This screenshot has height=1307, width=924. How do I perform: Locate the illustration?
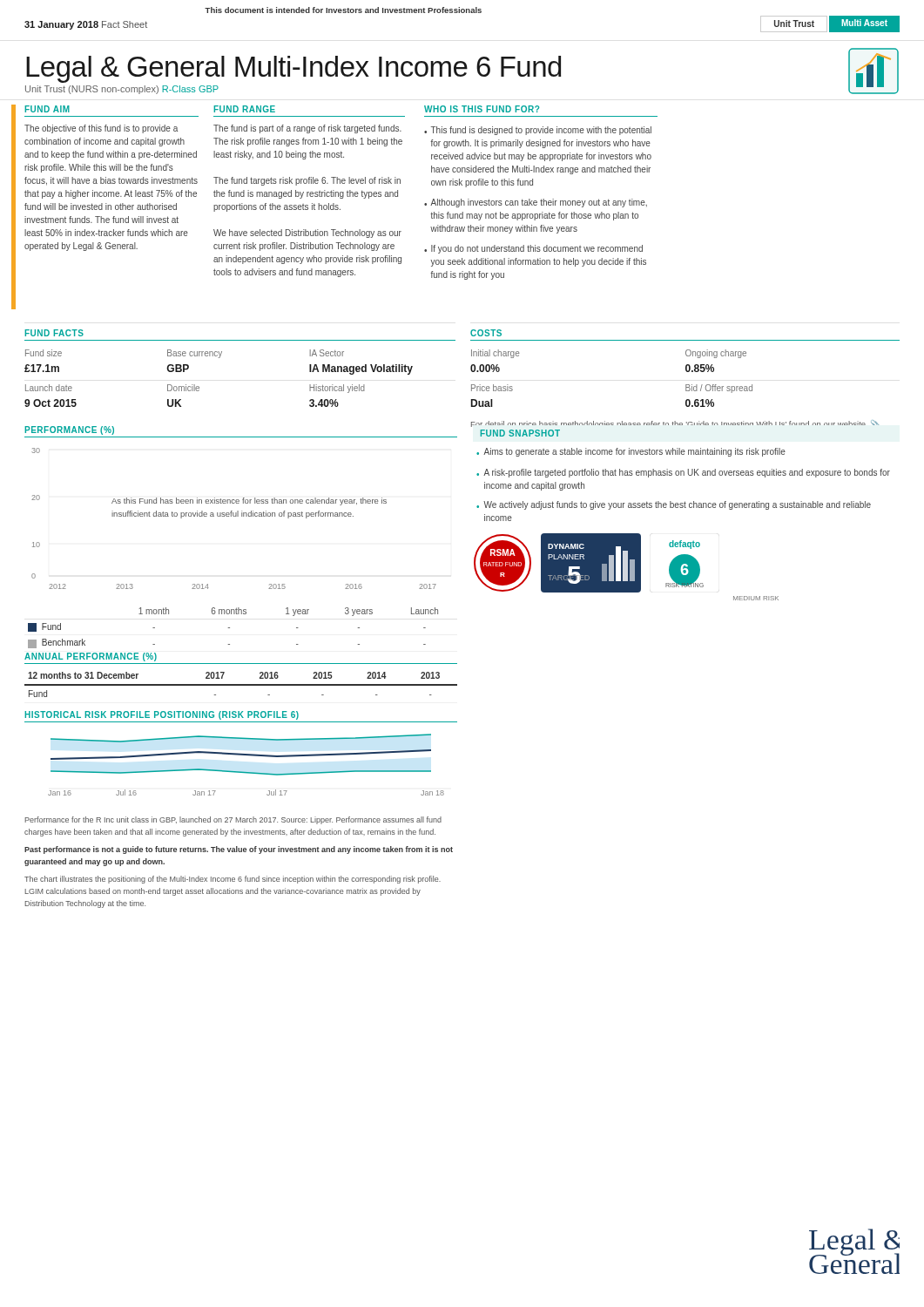[x=874, y=71]
